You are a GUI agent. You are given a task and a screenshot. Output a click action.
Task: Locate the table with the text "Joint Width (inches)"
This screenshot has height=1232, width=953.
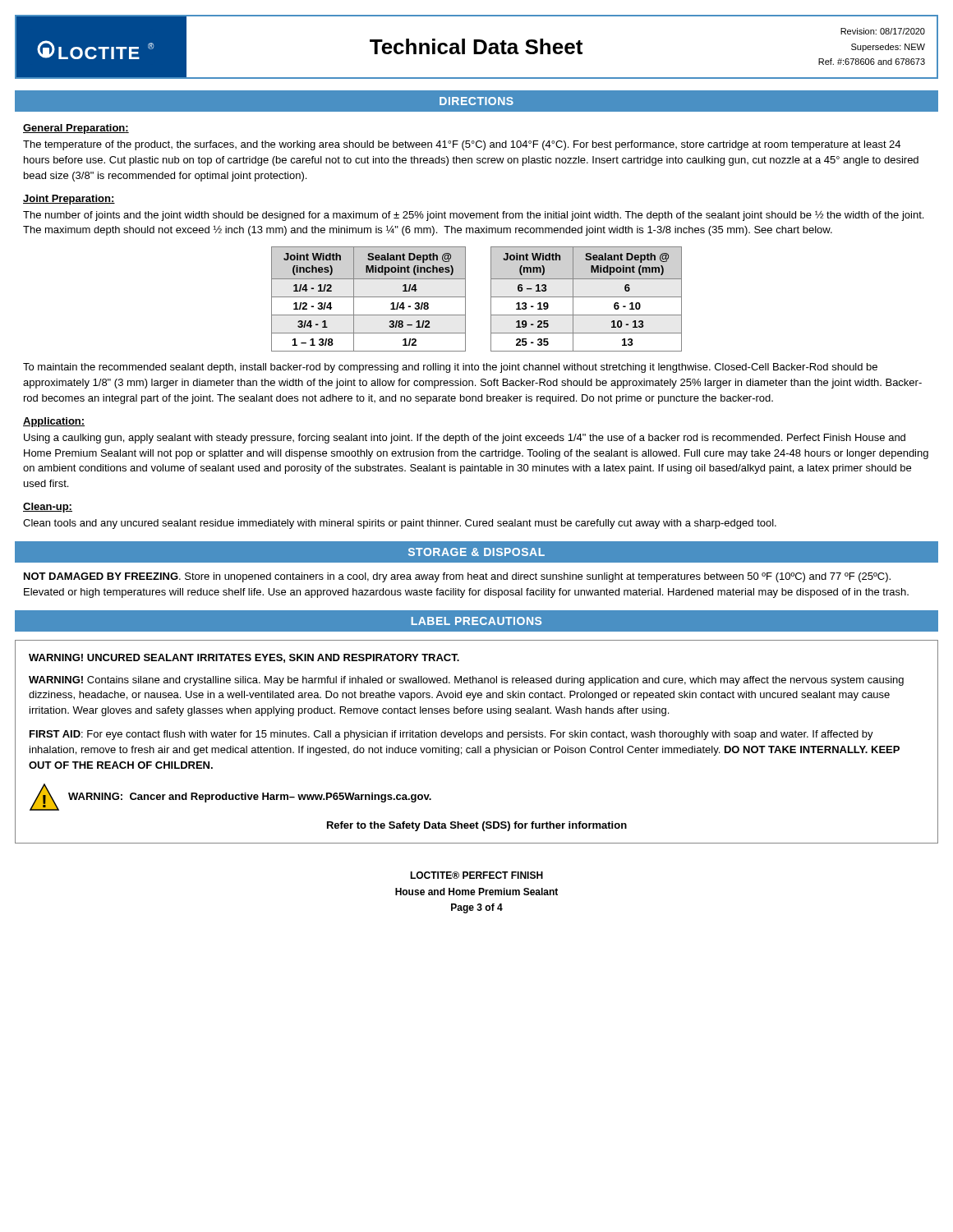[369, 299]
